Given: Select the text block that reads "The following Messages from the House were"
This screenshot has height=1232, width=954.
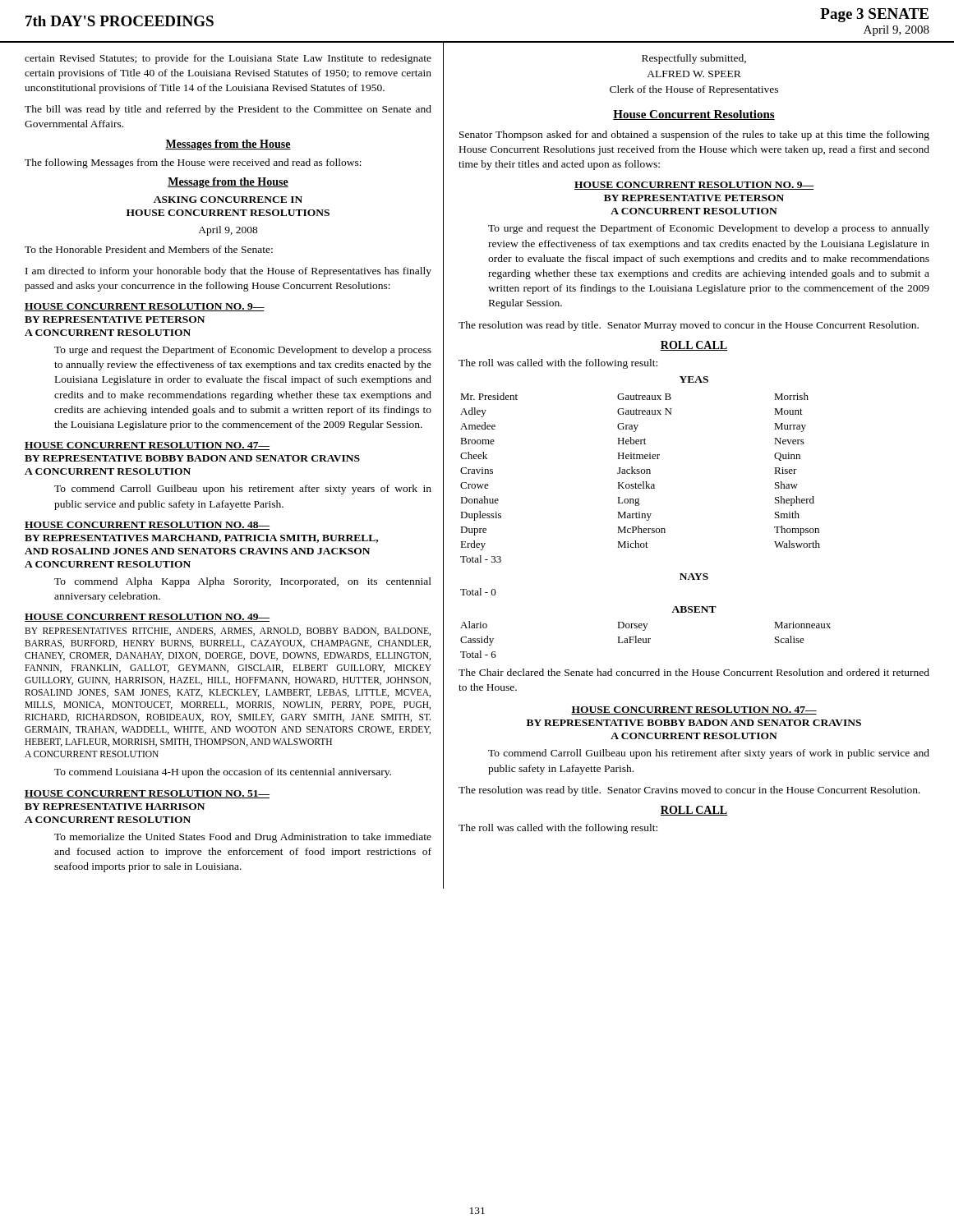Looking at the screenshot, I should click(193, 162).
